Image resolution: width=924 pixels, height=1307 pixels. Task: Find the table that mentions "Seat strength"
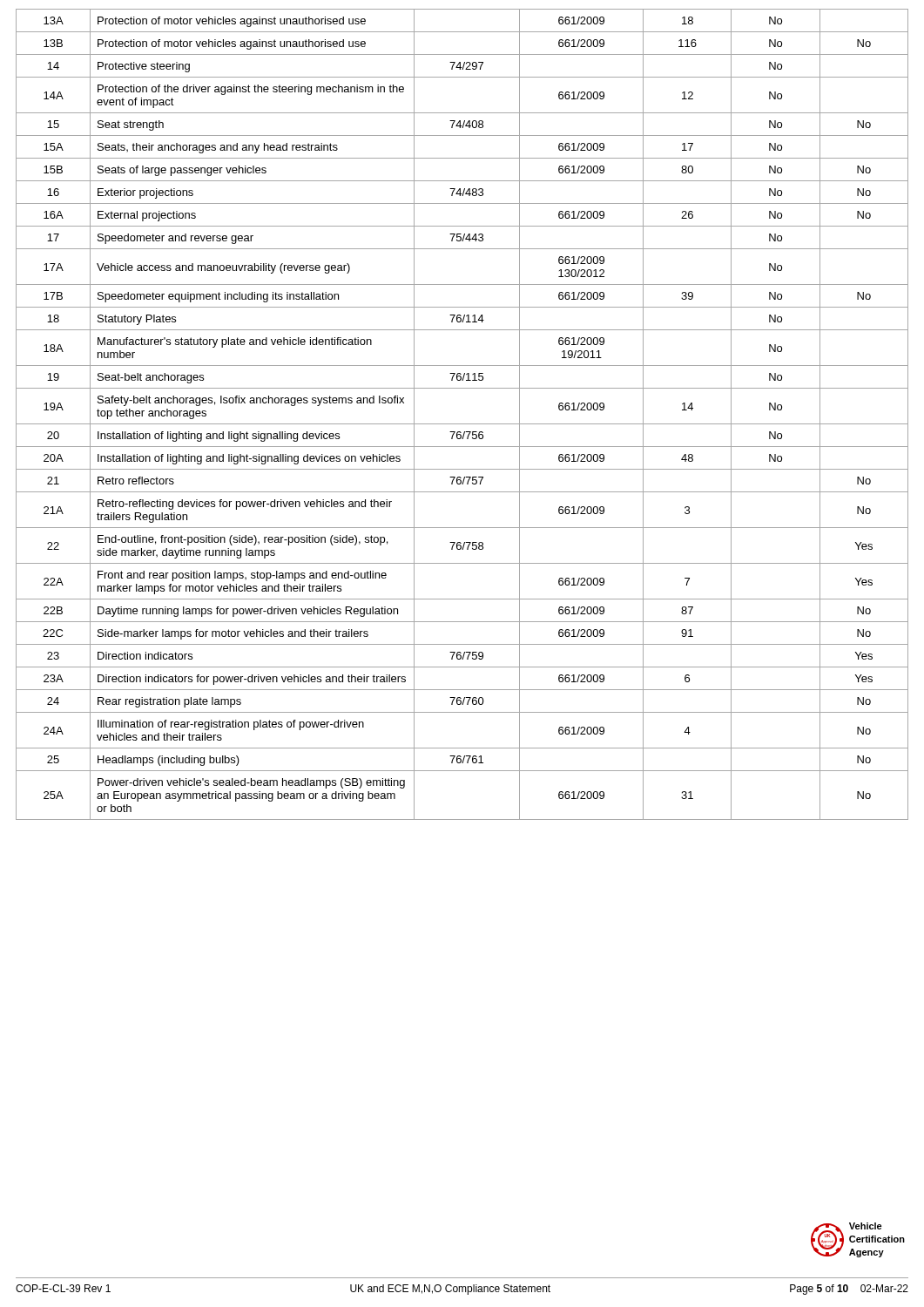pos(462,414)
